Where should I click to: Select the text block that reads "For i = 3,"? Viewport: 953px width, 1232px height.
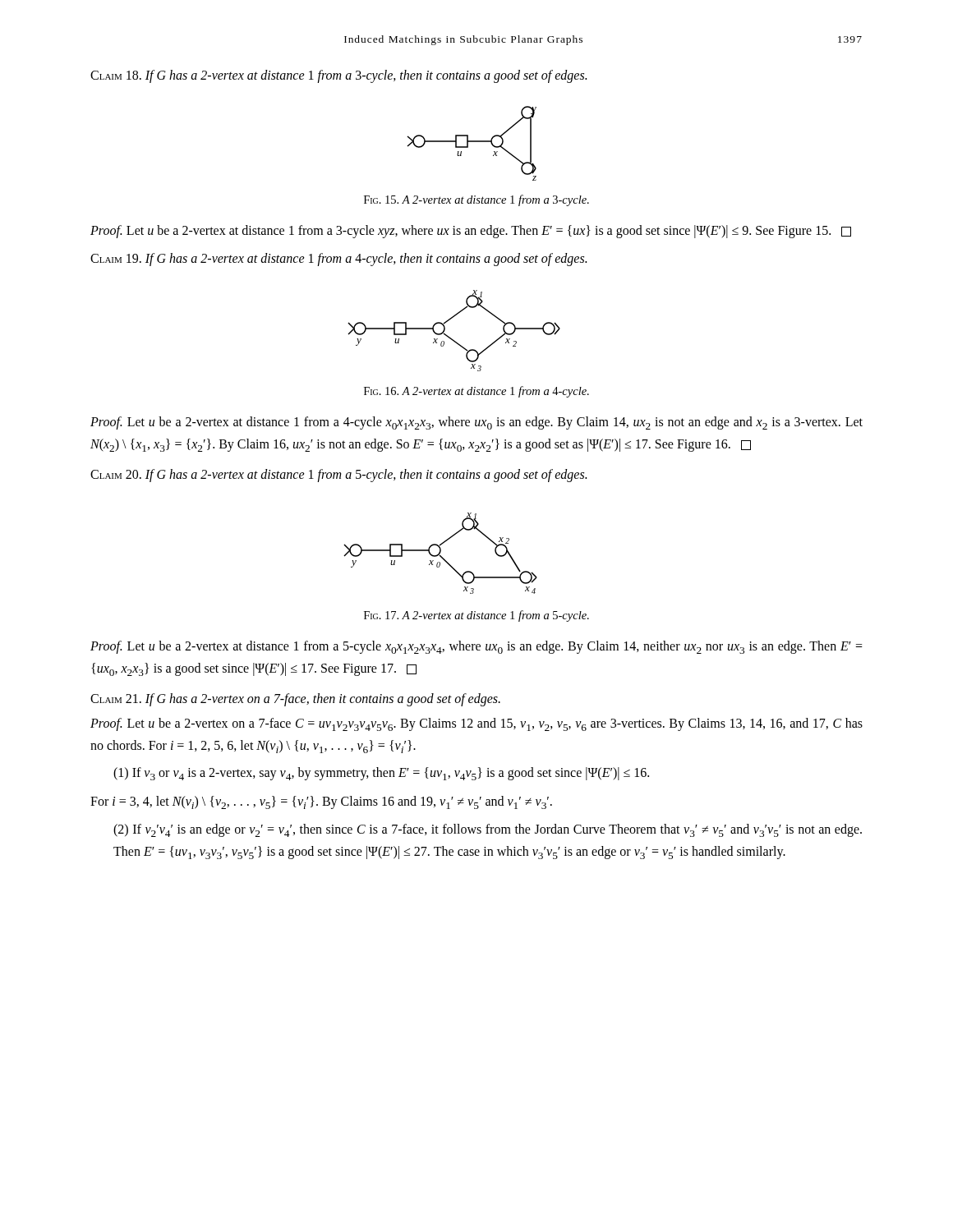click(322, 803)
